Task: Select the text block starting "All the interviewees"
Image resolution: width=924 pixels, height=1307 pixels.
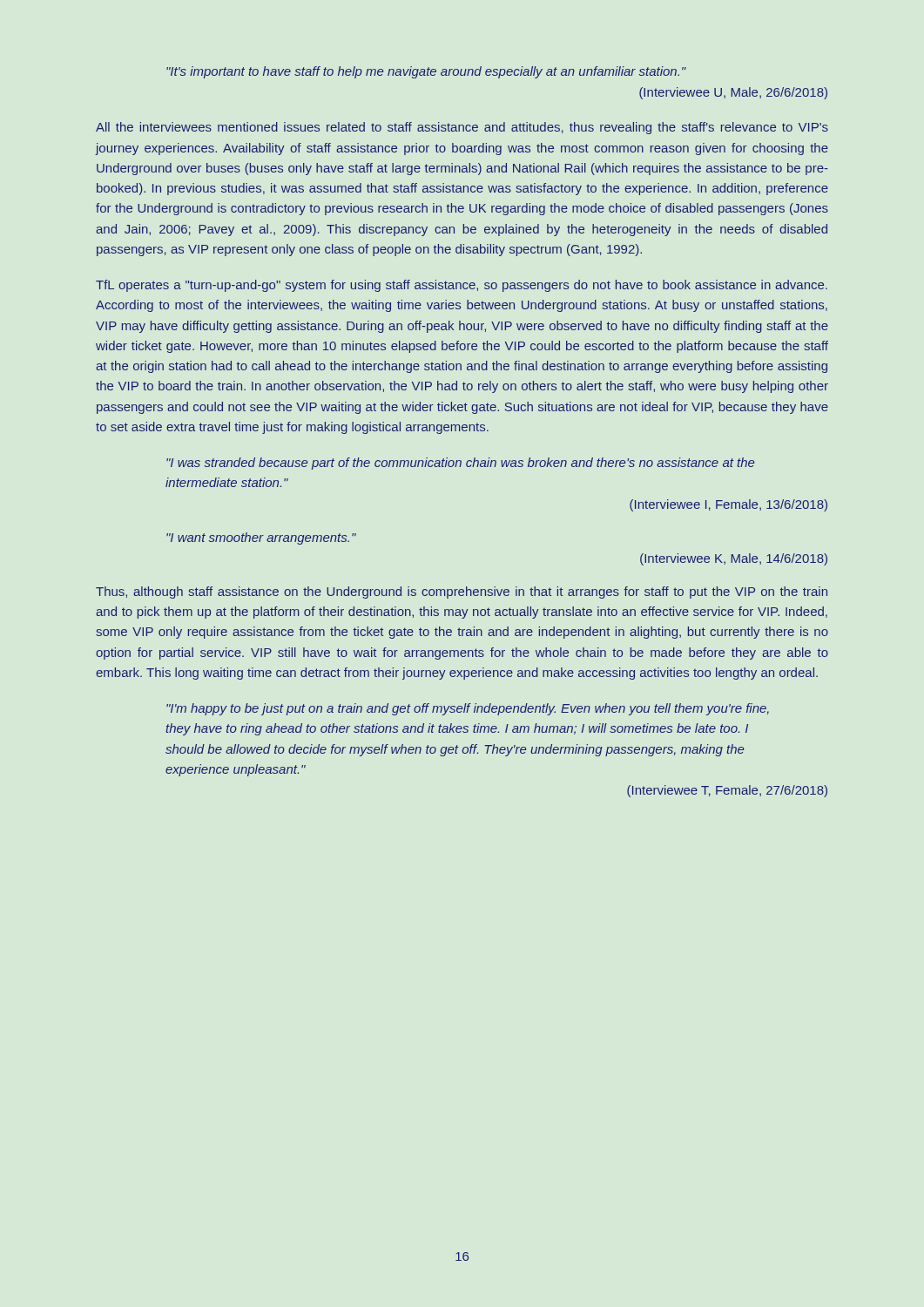Action: click(x=462, y=188)
